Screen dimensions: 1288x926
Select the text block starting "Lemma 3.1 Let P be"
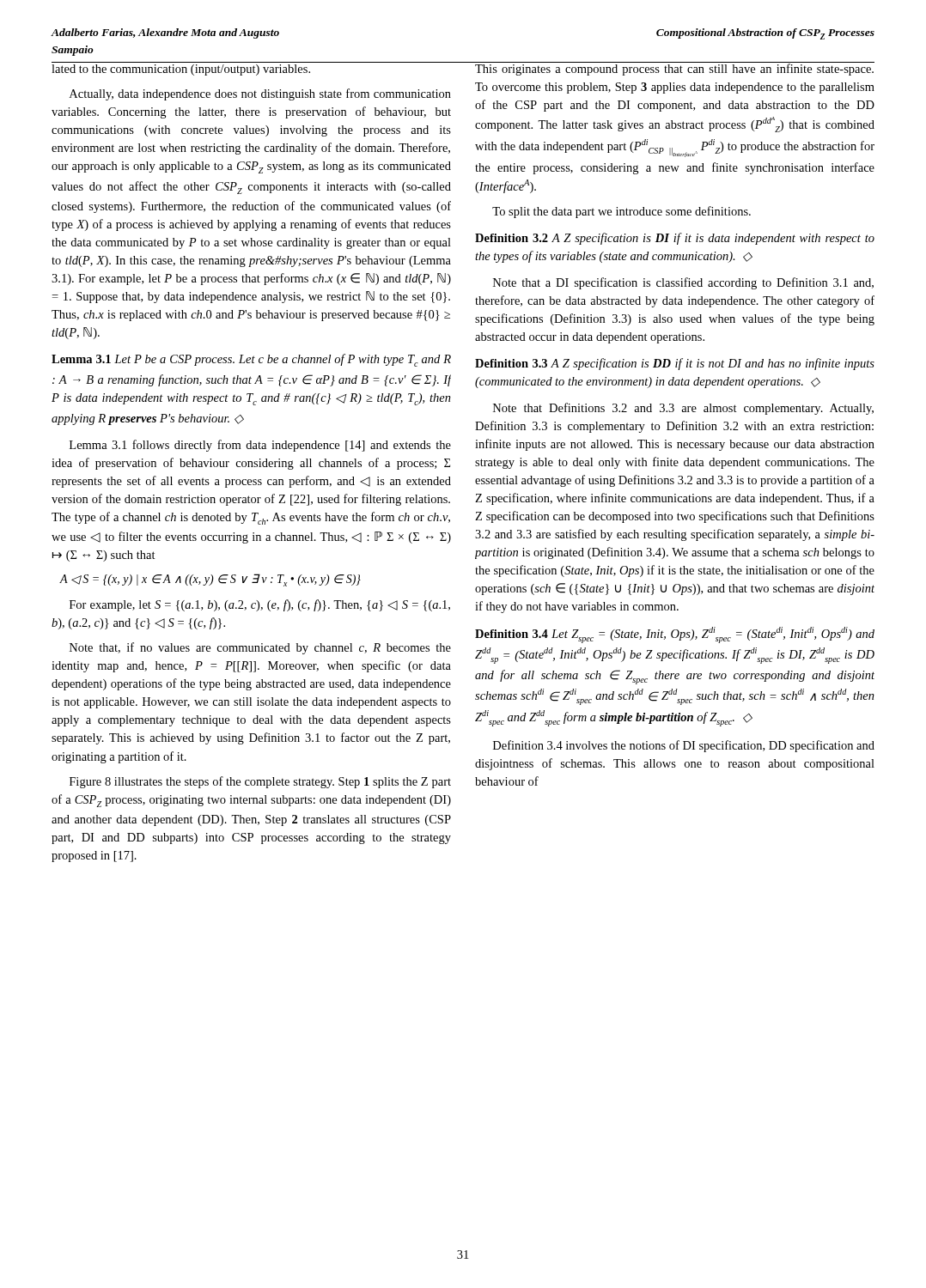pos(251,389)
